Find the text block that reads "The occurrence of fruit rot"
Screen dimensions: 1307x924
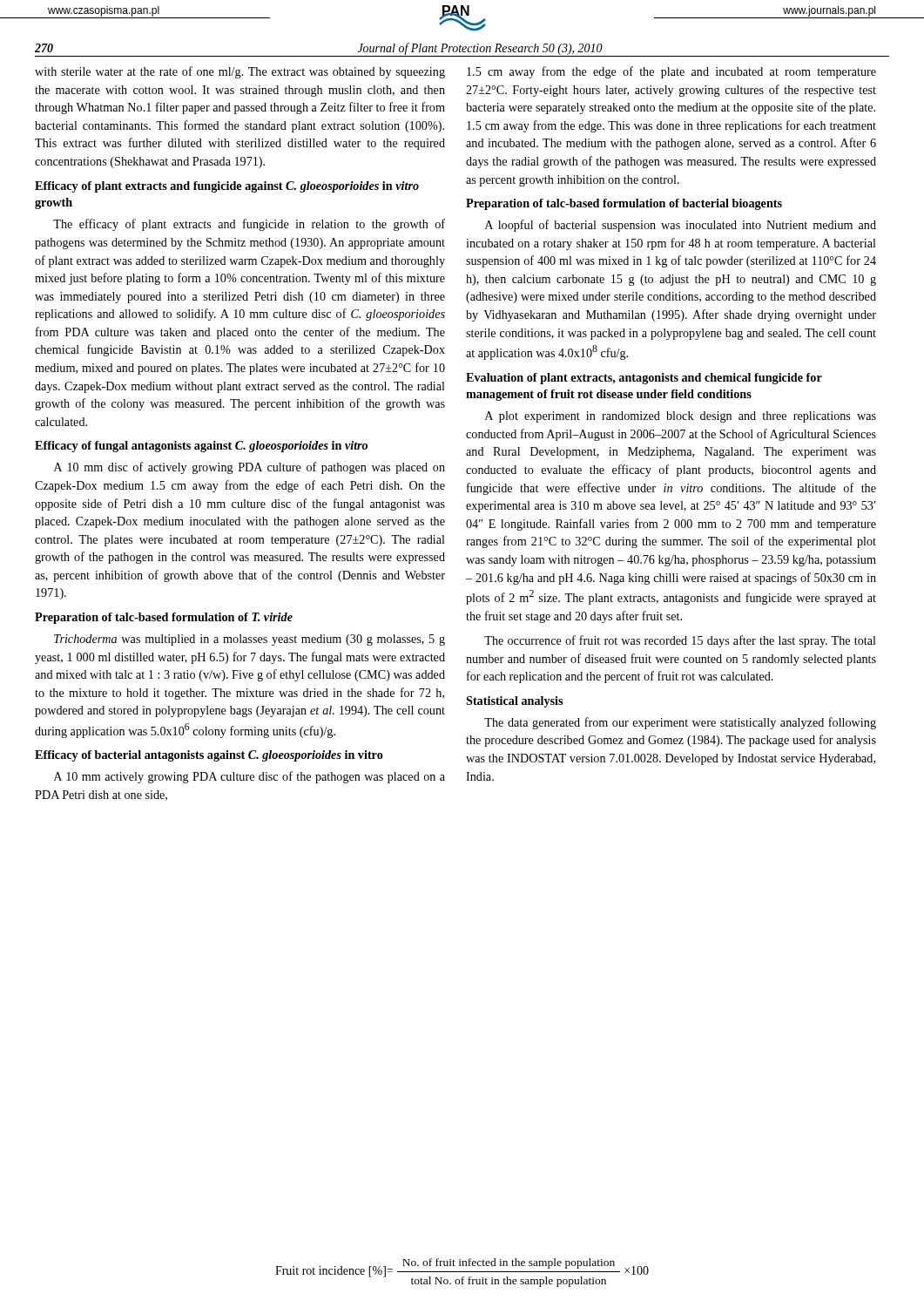pyautogui.click(x=671, y=659)
